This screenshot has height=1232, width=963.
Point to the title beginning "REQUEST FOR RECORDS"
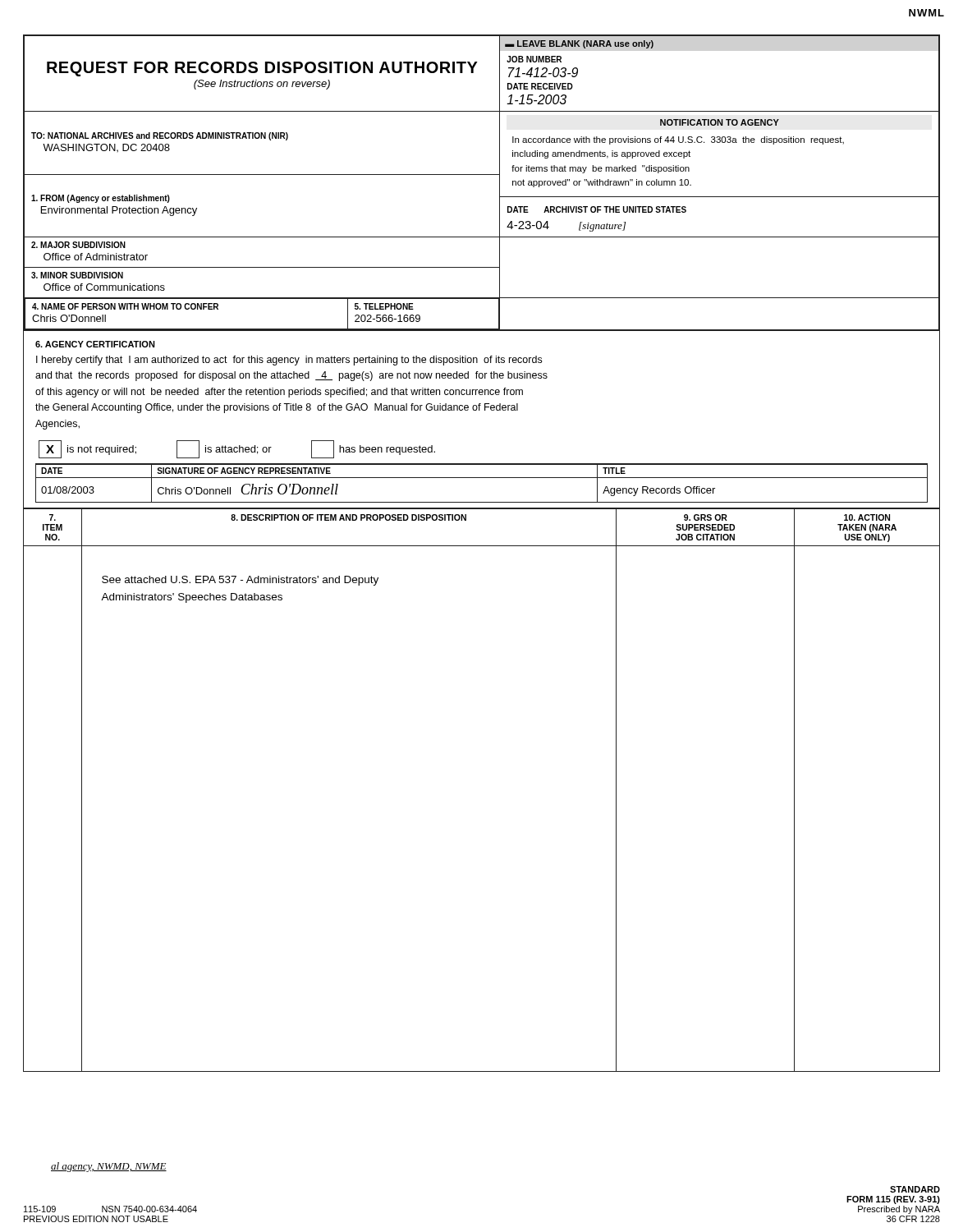[x=262, y=67]
